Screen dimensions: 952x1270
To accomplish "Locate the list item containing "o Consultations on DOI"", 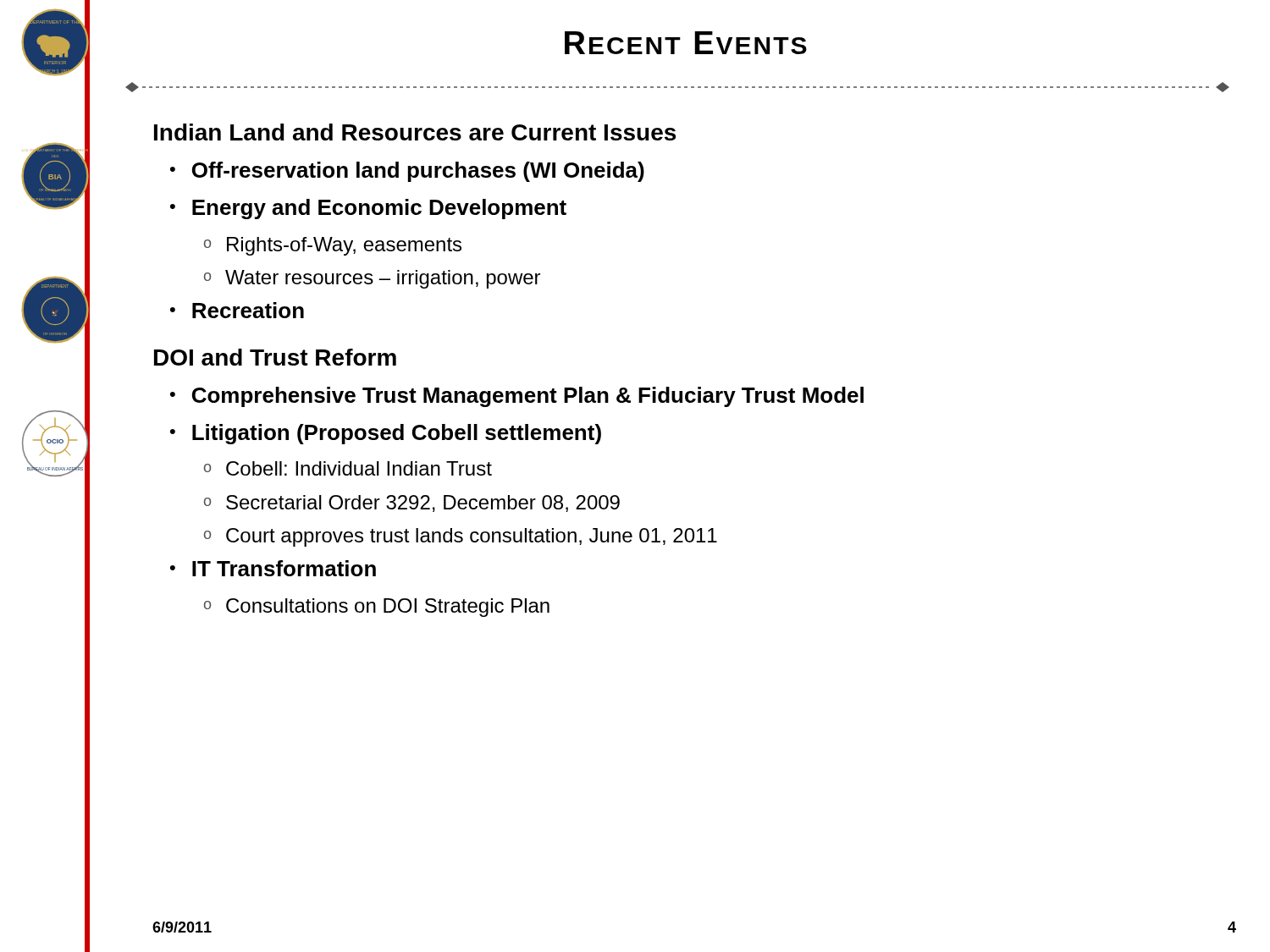I will [377, 605].
